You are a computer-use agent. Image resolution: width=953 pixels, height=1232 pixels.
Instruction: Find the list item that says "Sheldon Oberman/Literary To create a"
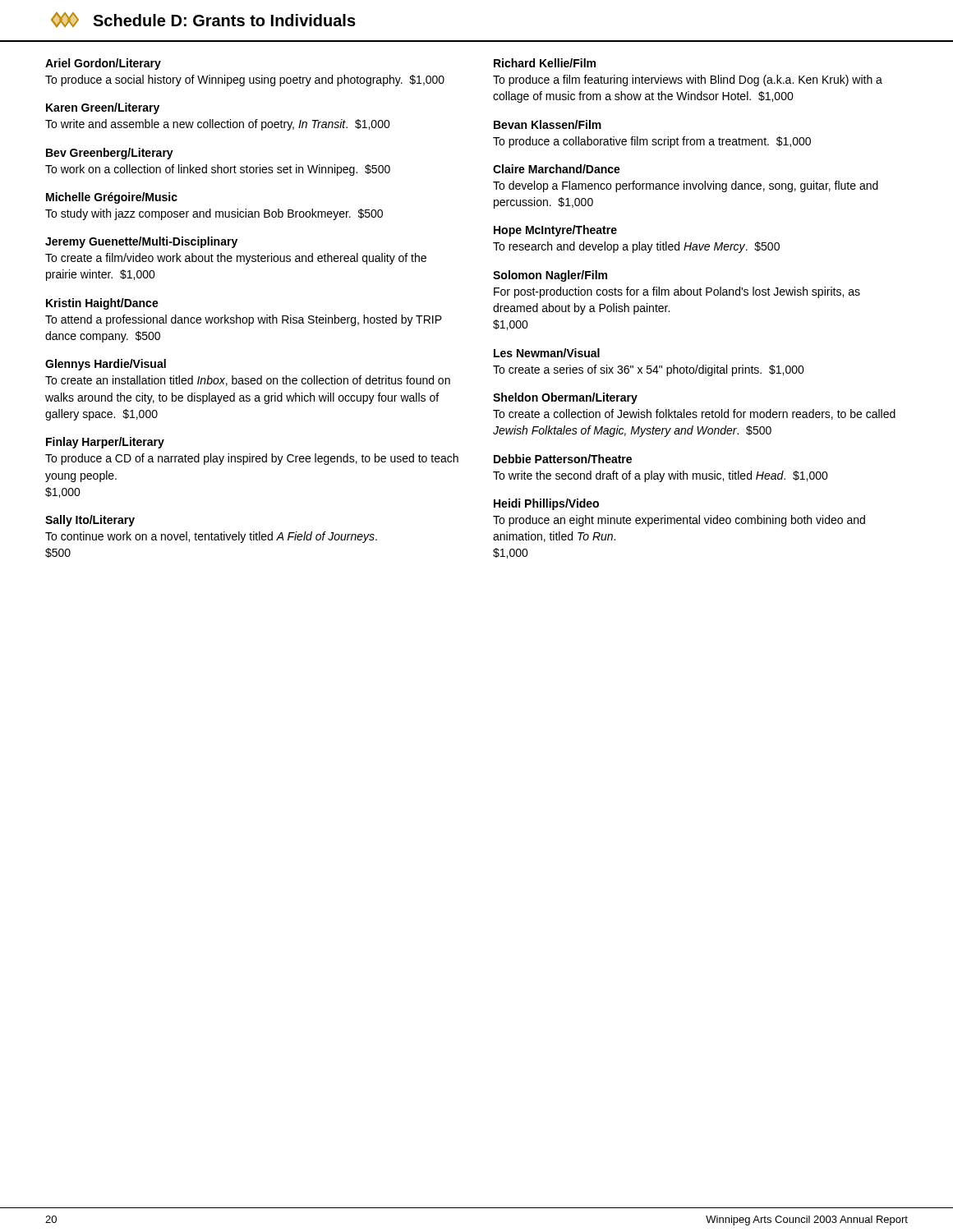point(700,415)
